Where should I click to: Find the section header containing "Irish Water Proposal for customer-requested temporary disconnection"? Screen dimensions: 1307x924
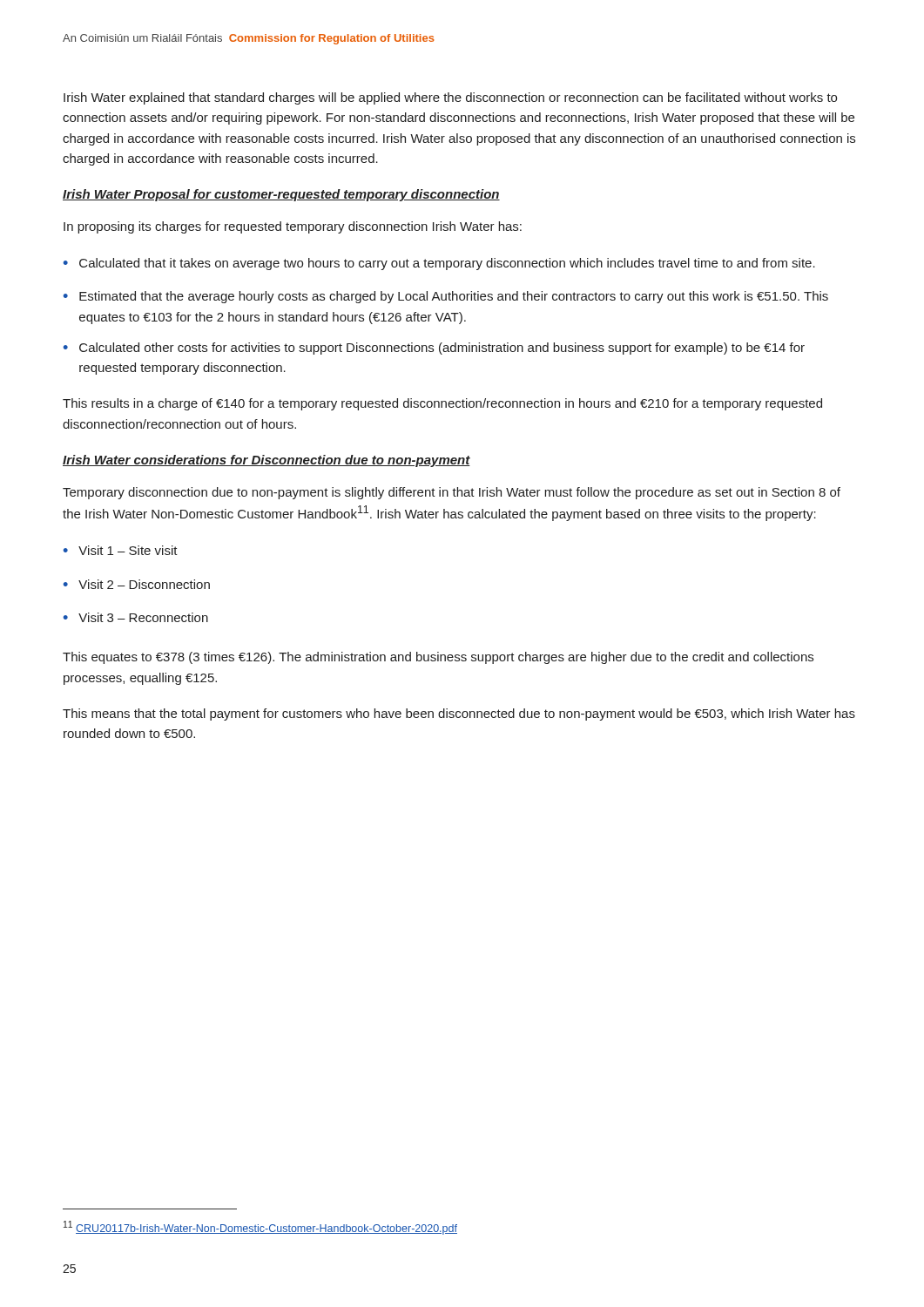(x=281, y=194)
